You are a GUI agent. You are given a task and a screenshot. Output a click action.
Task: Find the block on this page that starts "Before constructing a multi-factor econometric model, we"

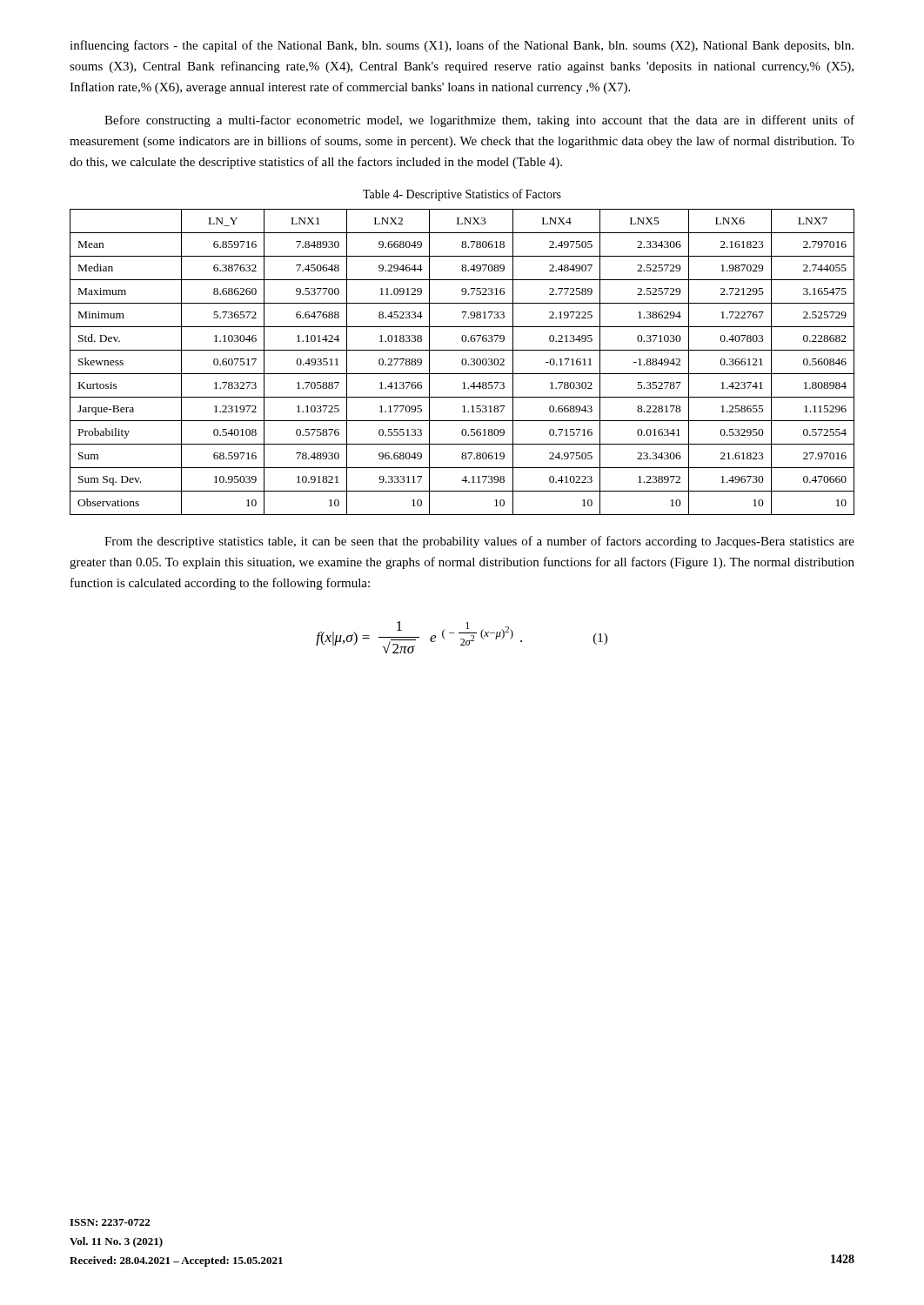coord(462,141)
